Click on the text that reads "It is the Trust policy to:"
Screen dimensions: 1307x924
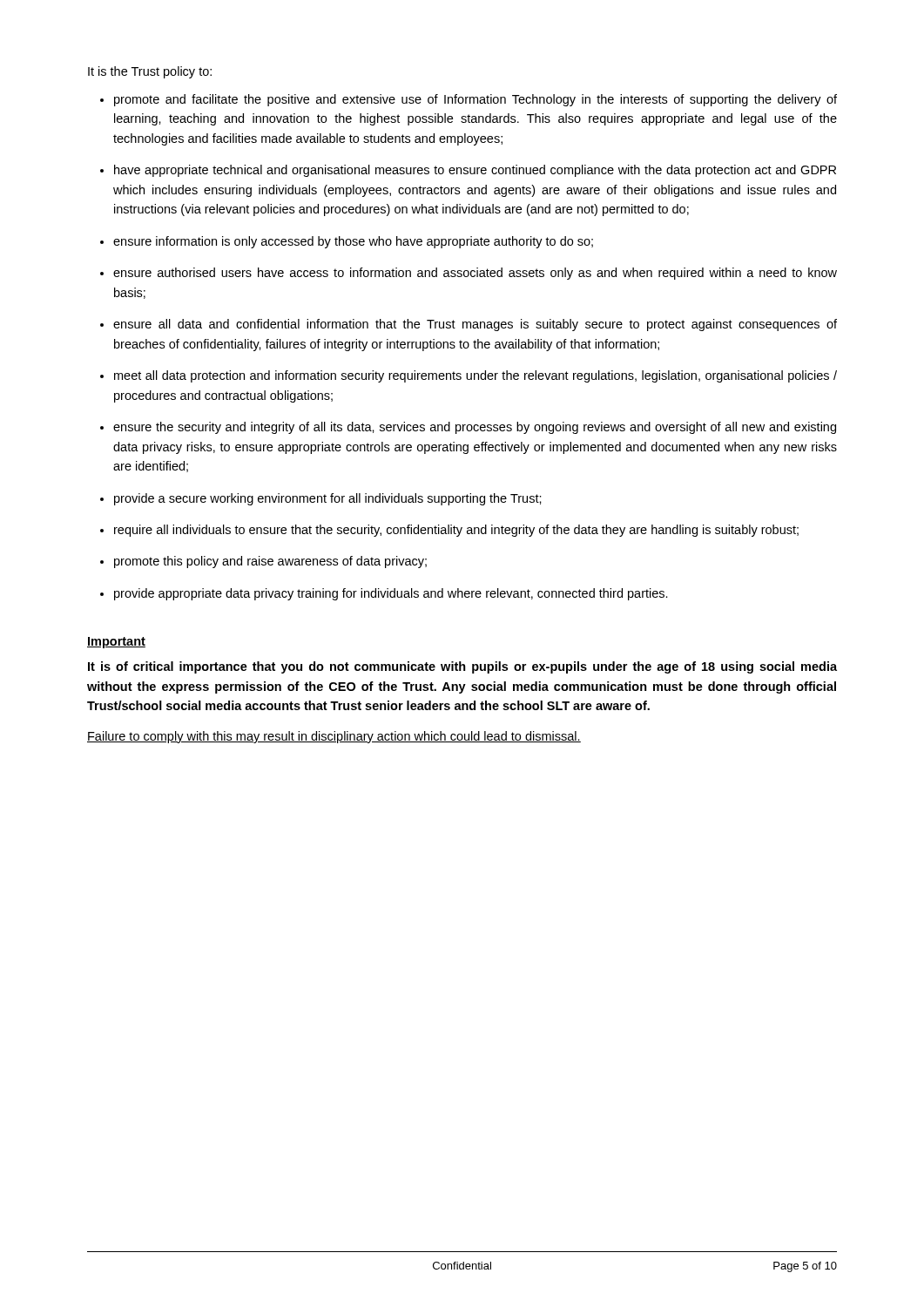click(x=150, y=72)
